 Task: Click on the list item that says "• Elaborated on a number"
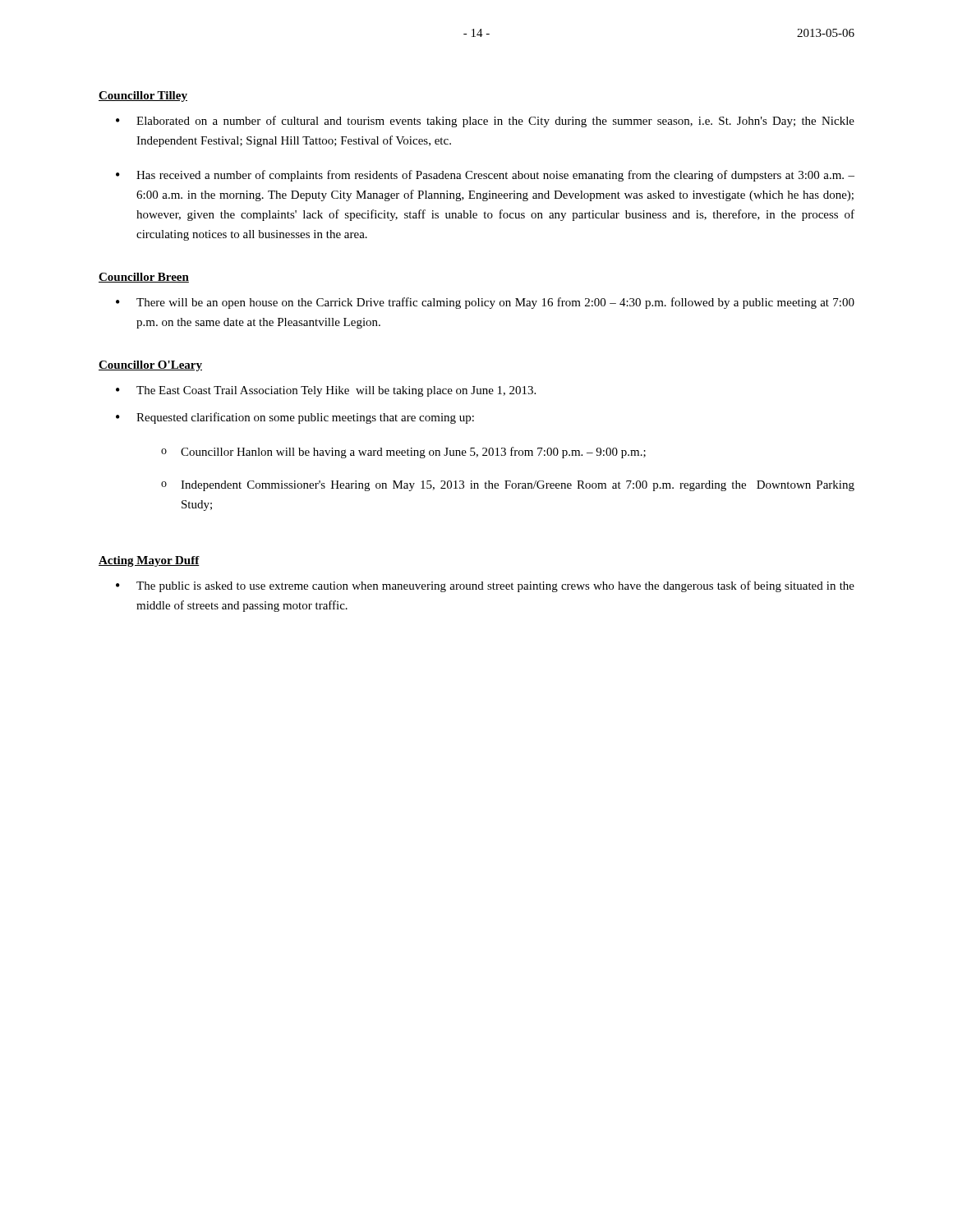point(485,131)
